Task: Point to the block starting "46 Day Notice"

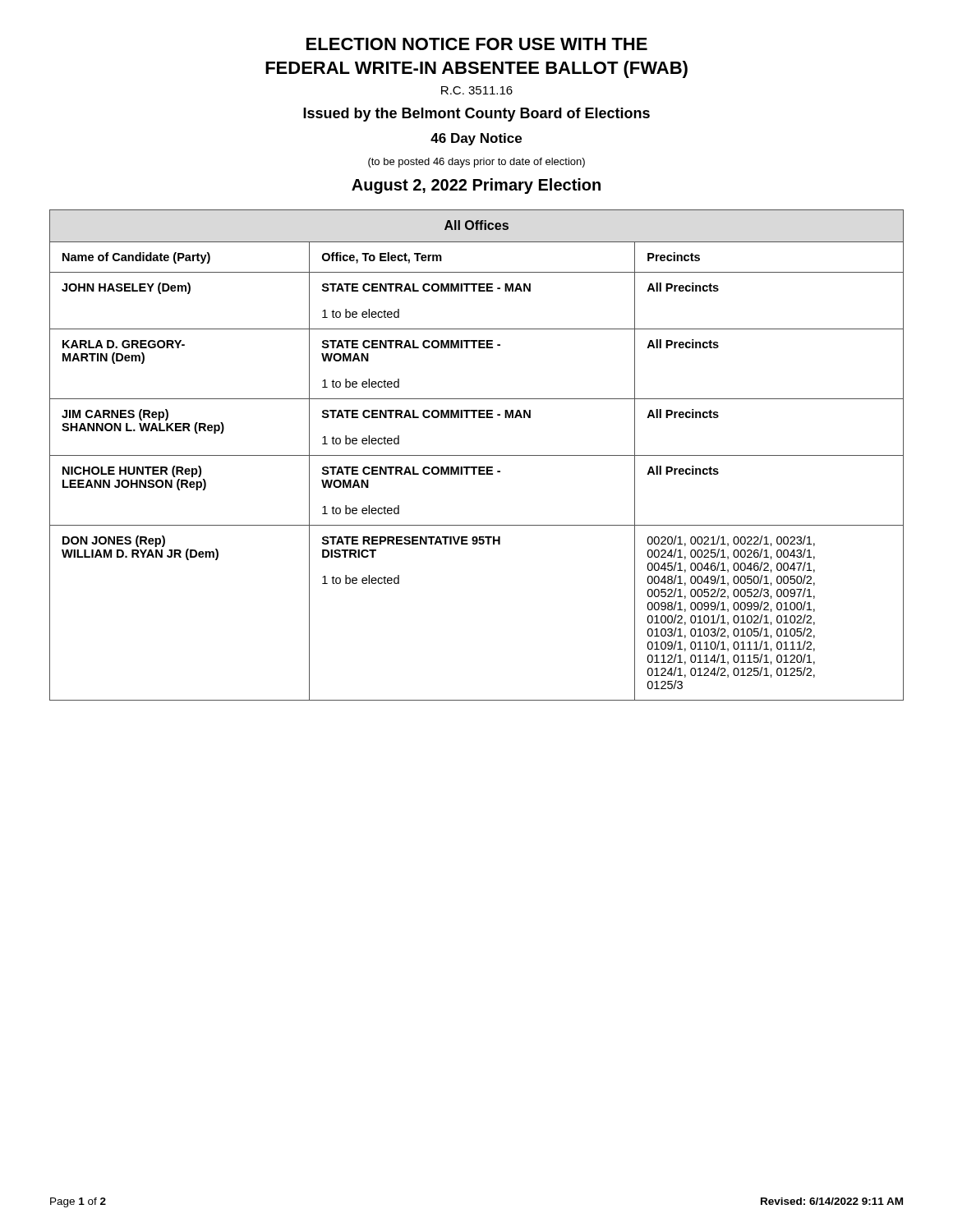Action: pos(476,139)
